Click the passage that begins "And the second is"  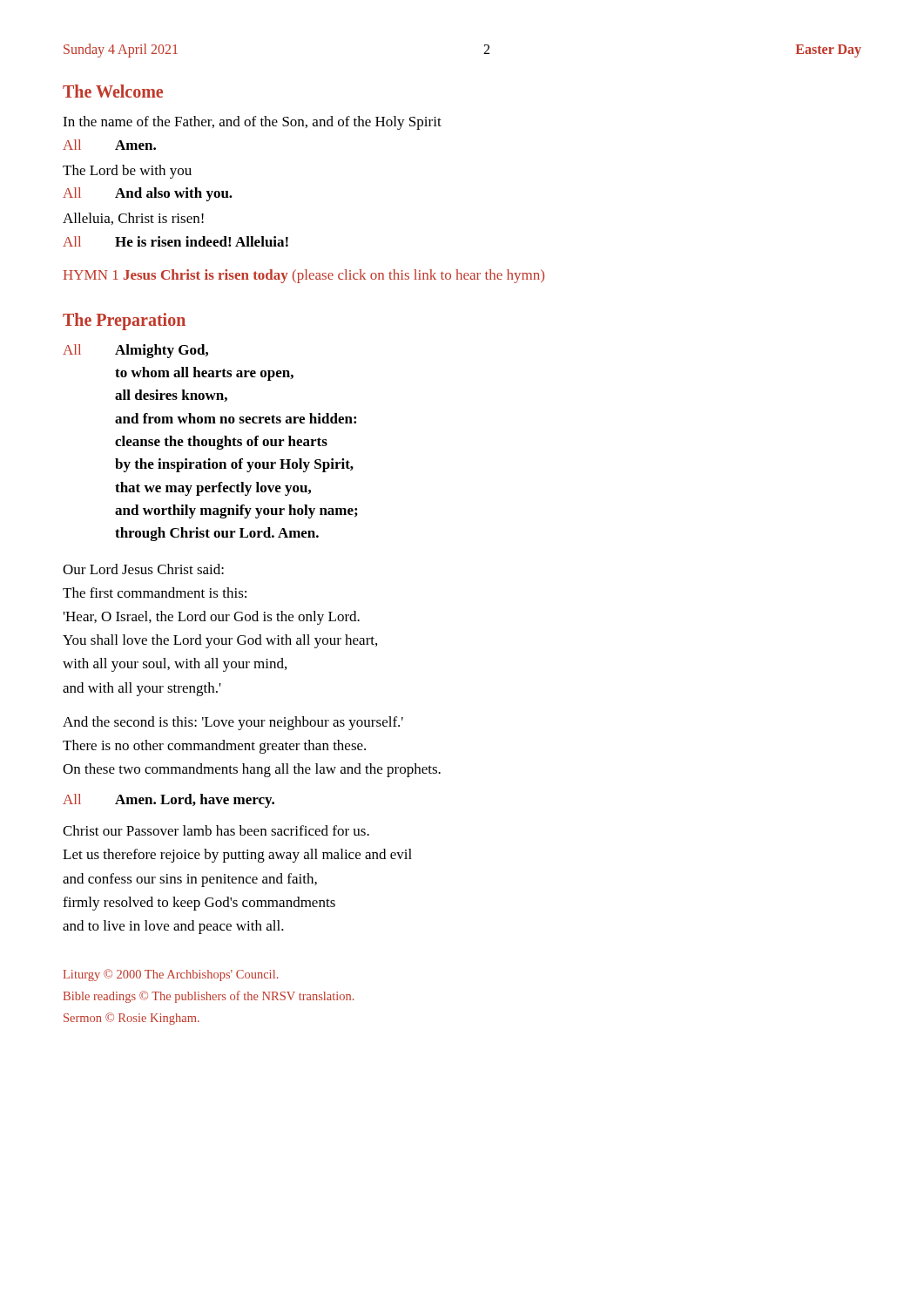point(252,745)
